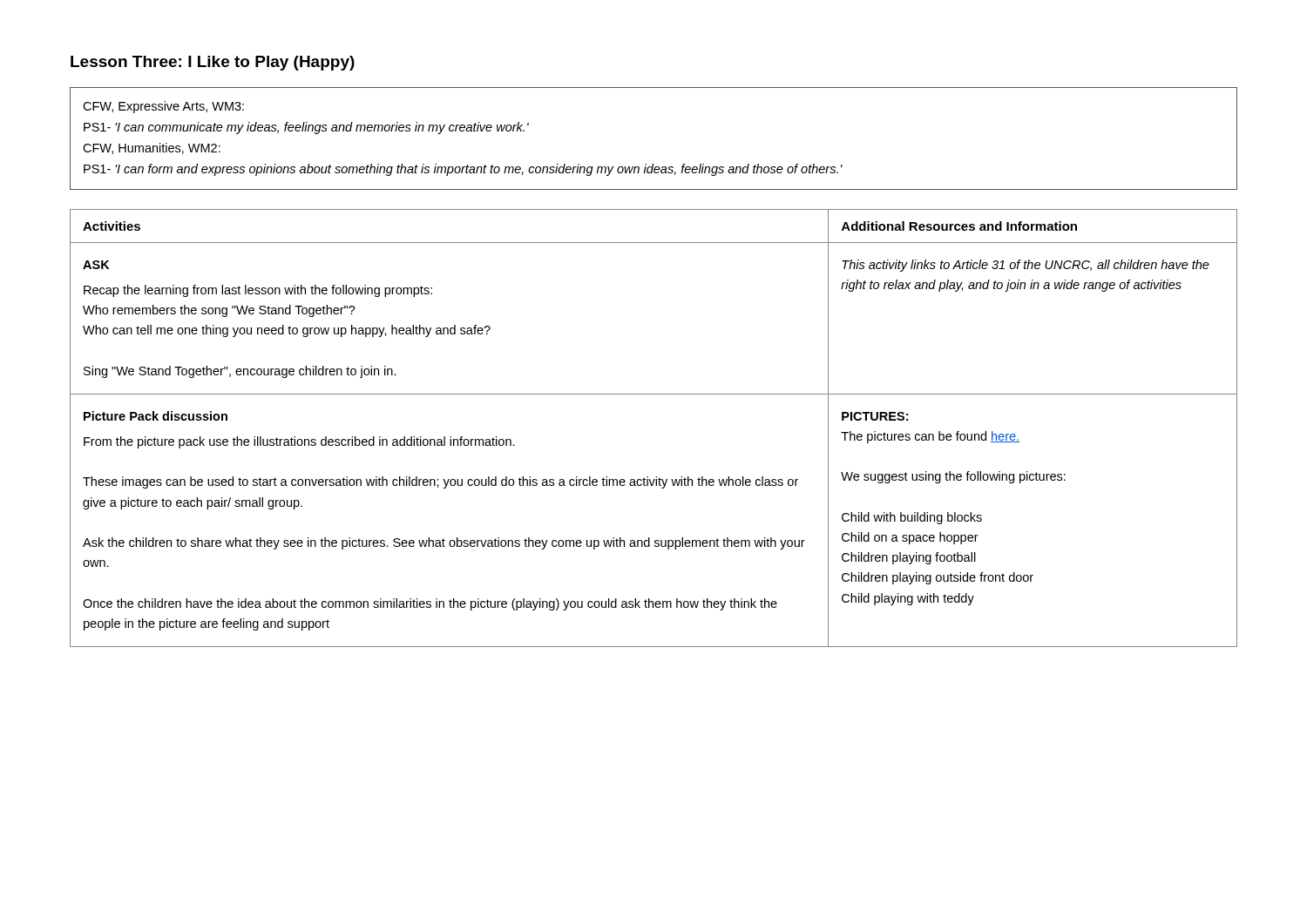This screenshot has width=1307, height=924.
Task: Find the title on this page that starts "Lesson Three: I Like"
Action: pos(212,61)
